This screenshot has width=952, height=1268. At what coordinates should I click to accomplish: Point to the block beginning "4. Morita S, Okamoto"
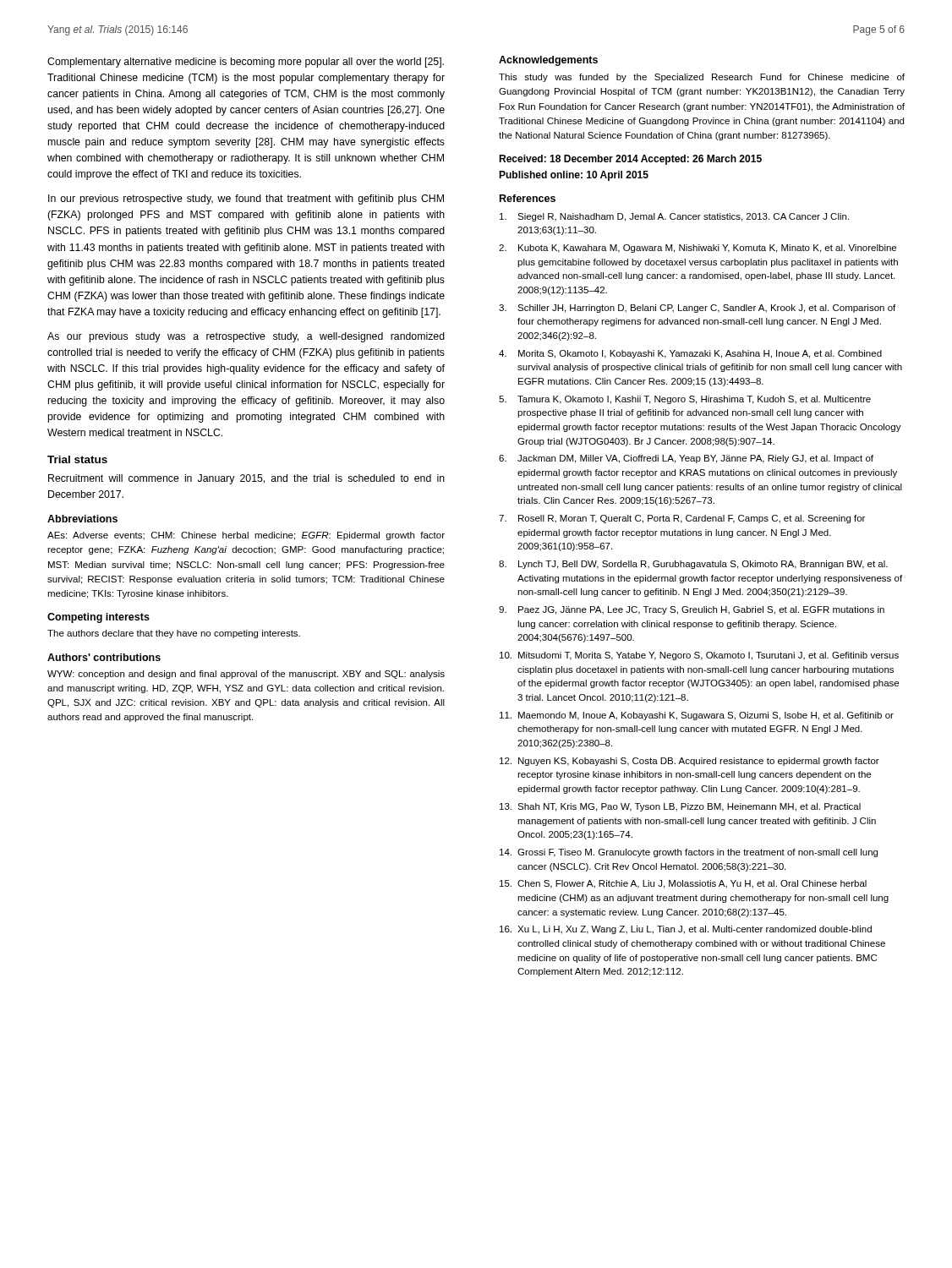702,367
